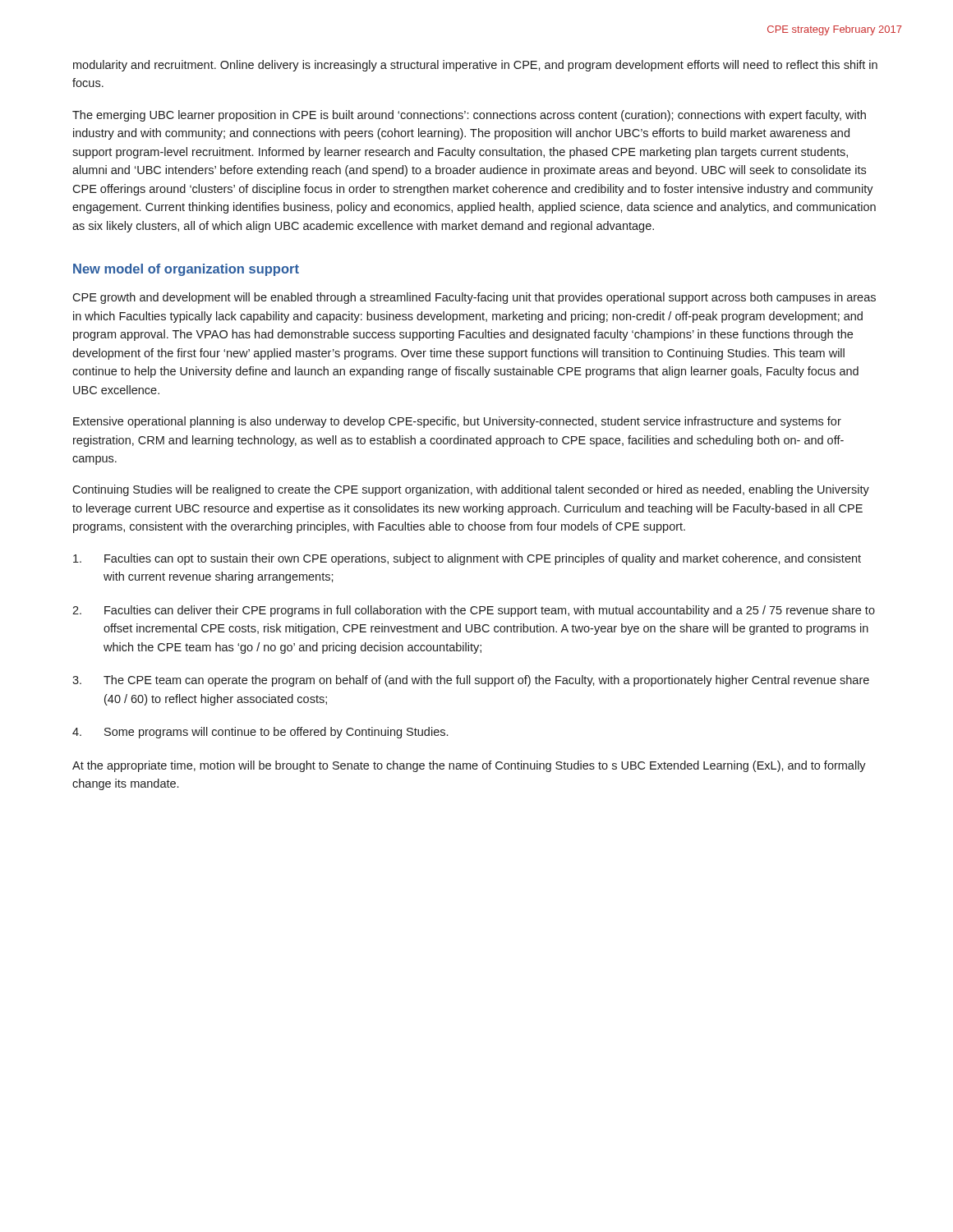
Task: Click on the passage starting "CPE growth and development will"
Action: 474,344
